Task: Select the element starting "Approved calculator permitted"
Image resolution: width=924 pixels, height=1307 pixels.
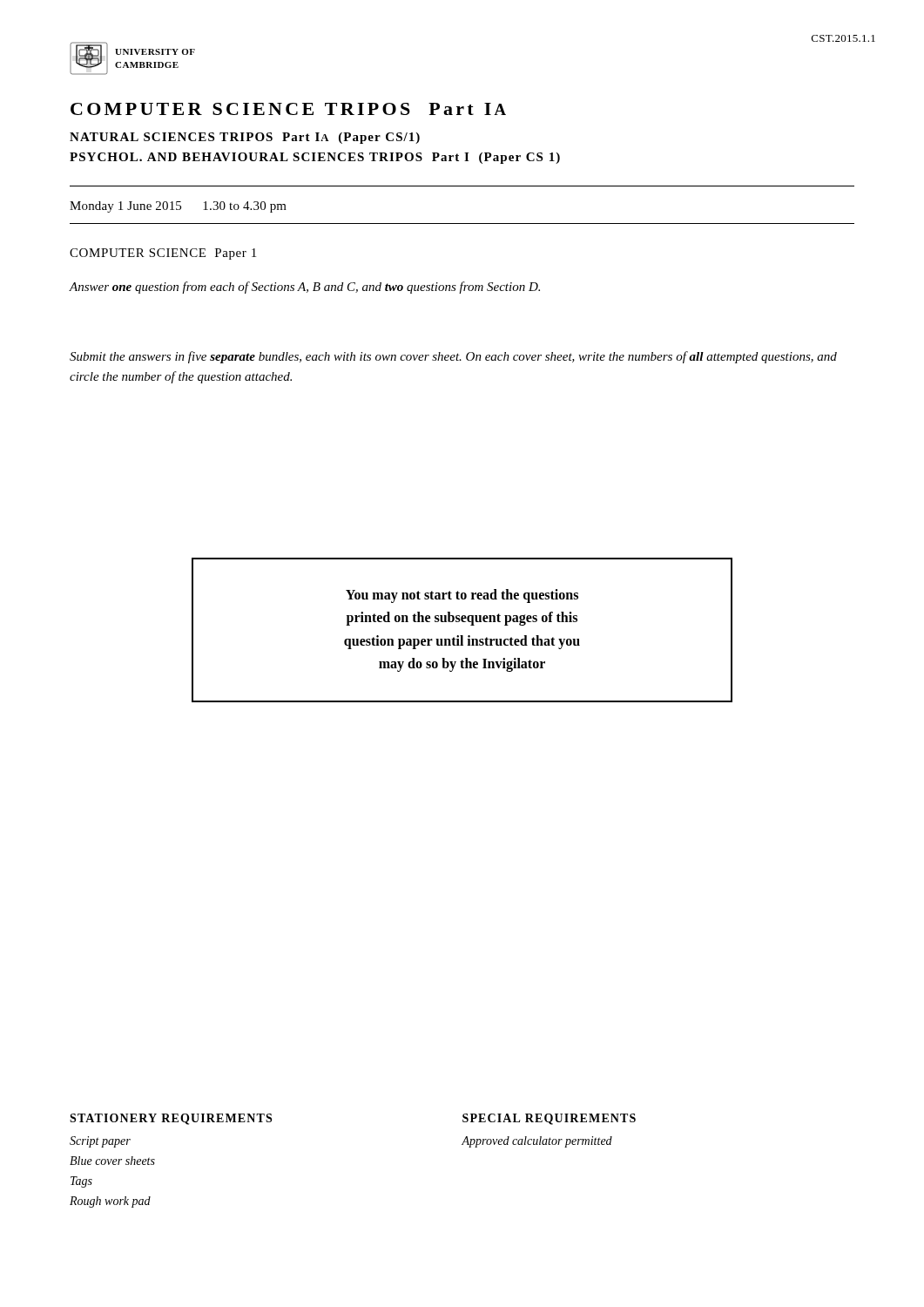Action: pos(537,1141)
